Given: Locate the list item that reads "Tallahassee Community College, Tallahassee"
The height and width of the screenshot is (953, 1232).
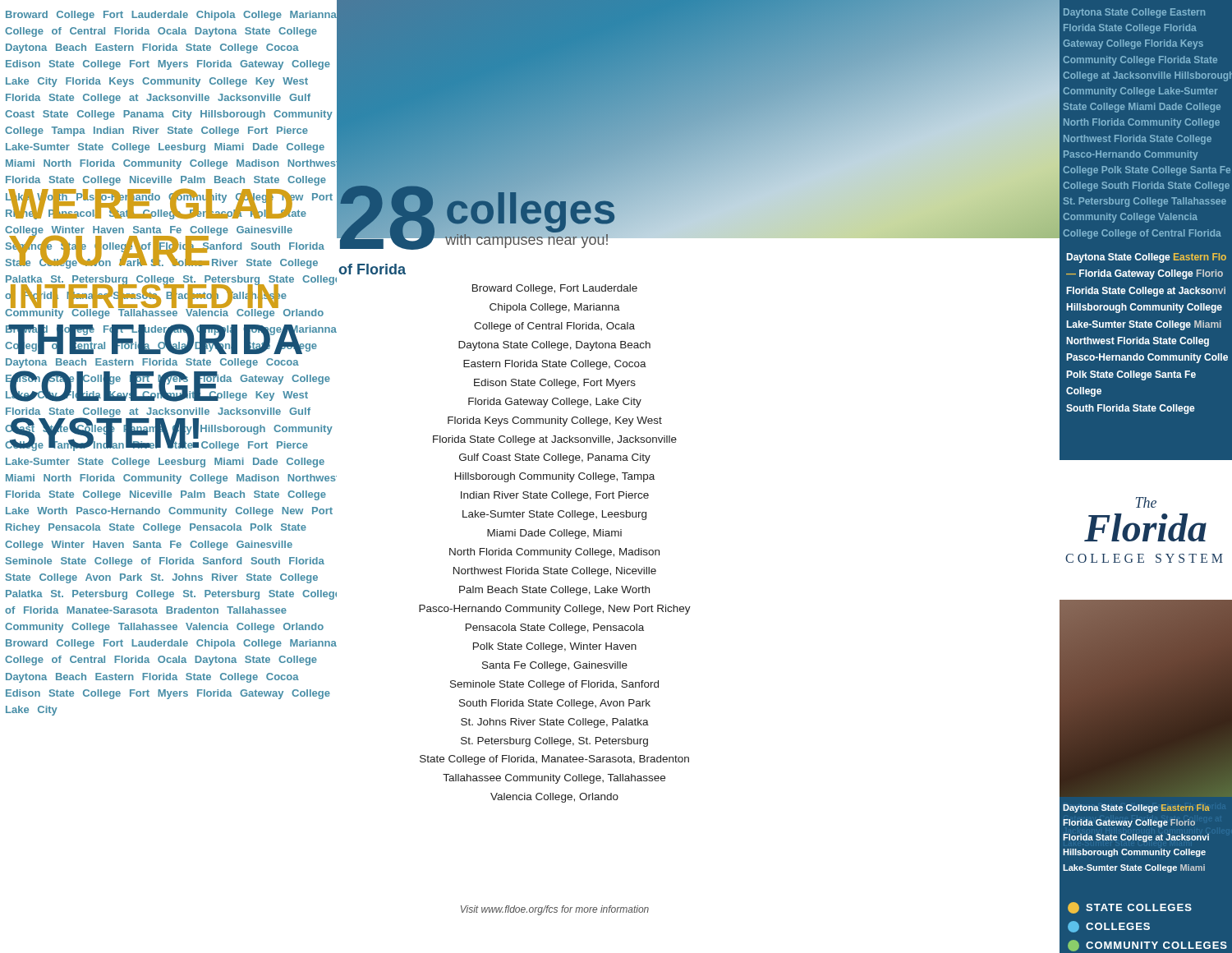Looking at the screenshot, I should pyautogui.click(x=554, y=778).
